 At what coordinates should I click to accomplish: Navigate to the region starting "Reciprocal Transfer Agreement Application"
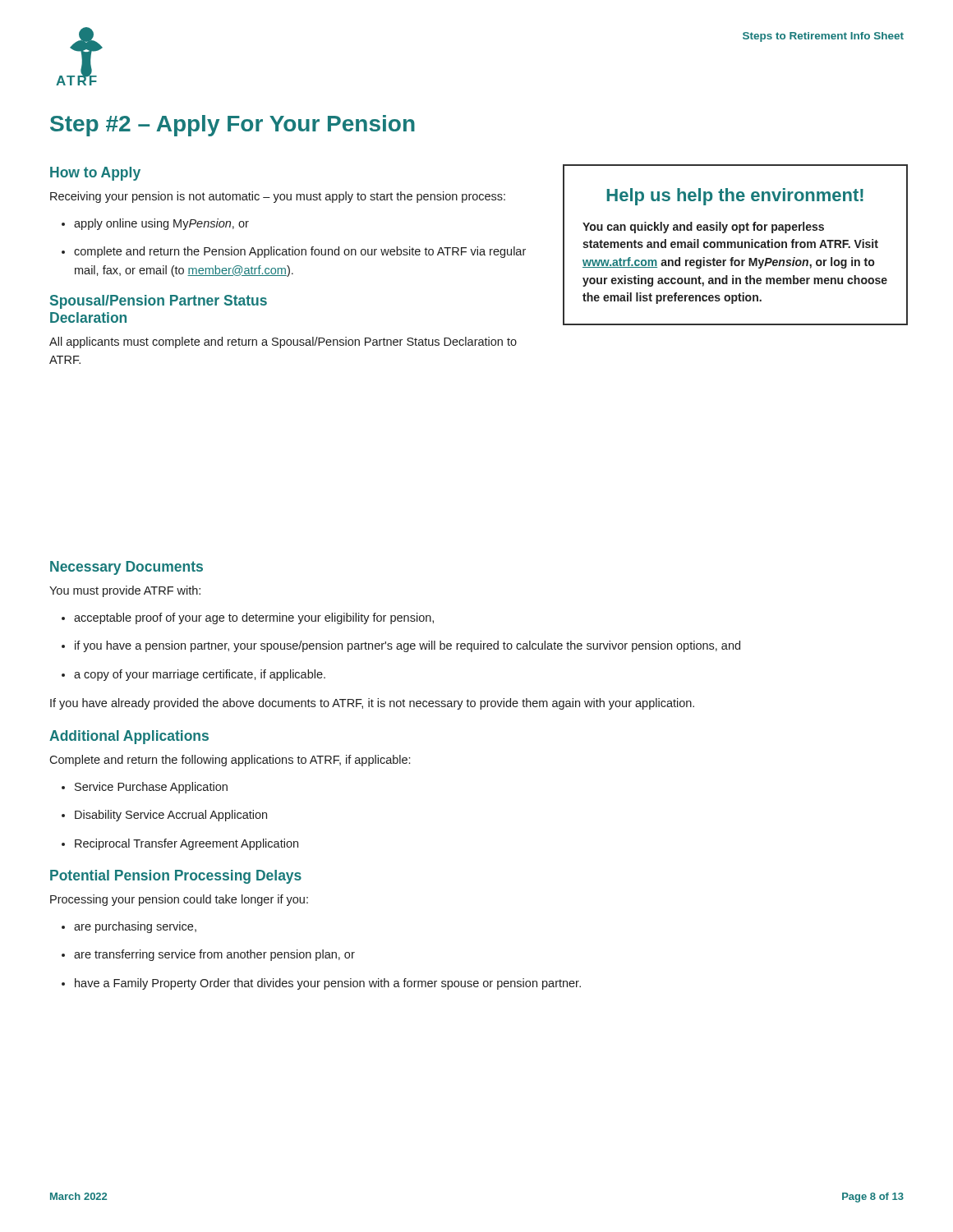tap(180, 844)
